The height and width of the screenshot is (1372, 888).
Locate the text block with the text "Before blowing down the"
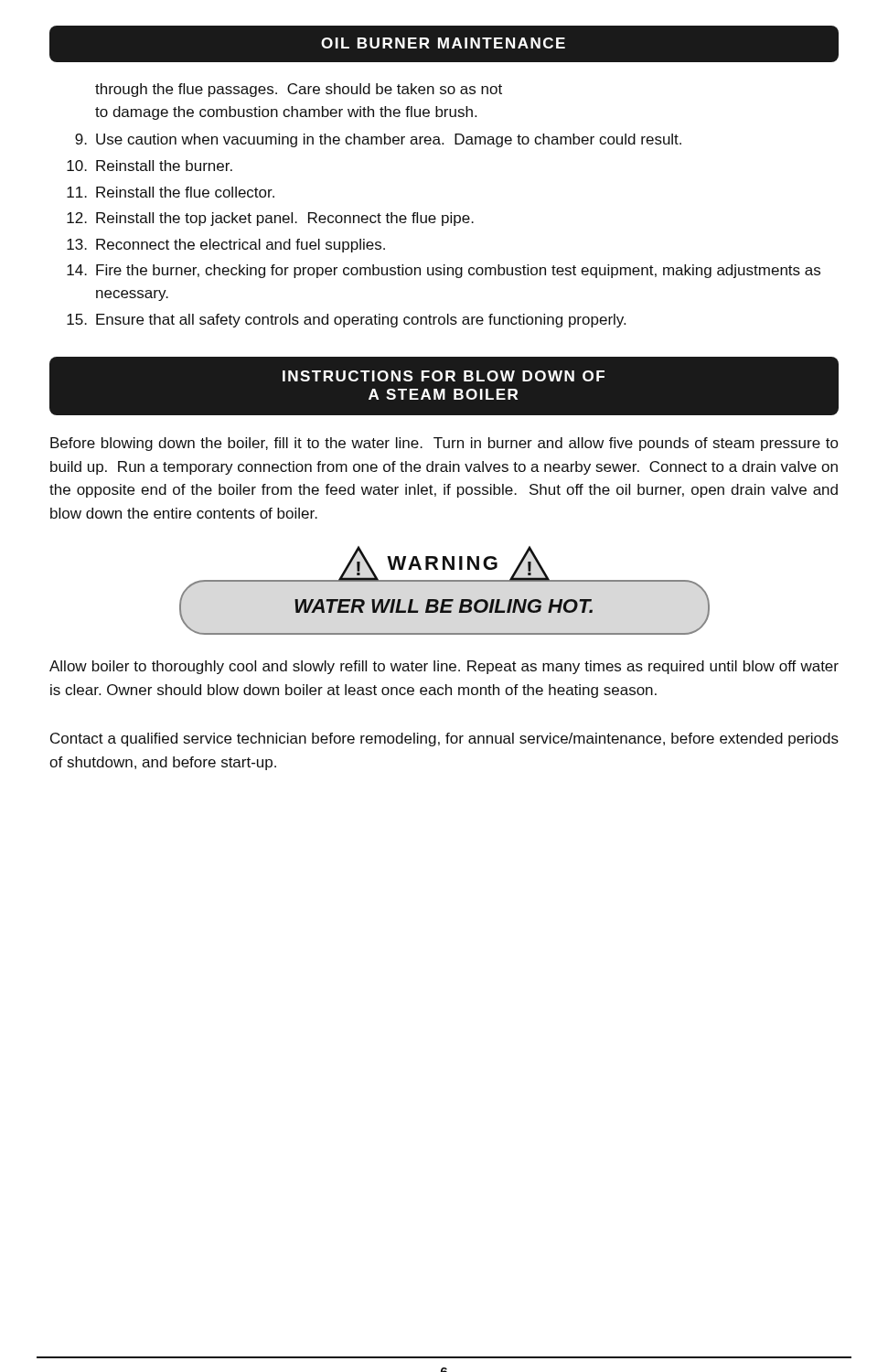(x=444, y=478)
